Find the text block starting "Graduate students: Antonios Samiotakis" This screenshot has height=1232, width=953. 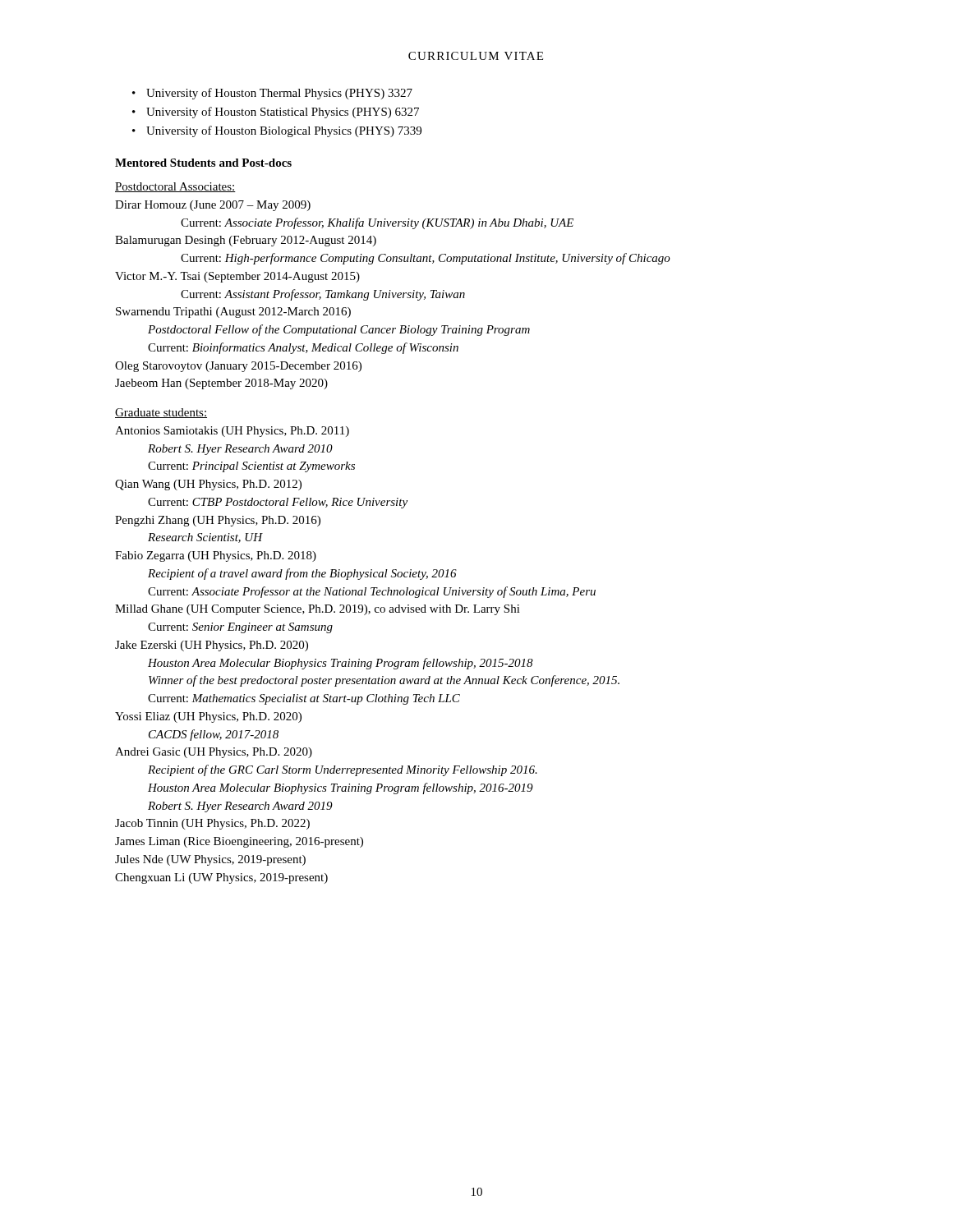click(x=161, y=413)
